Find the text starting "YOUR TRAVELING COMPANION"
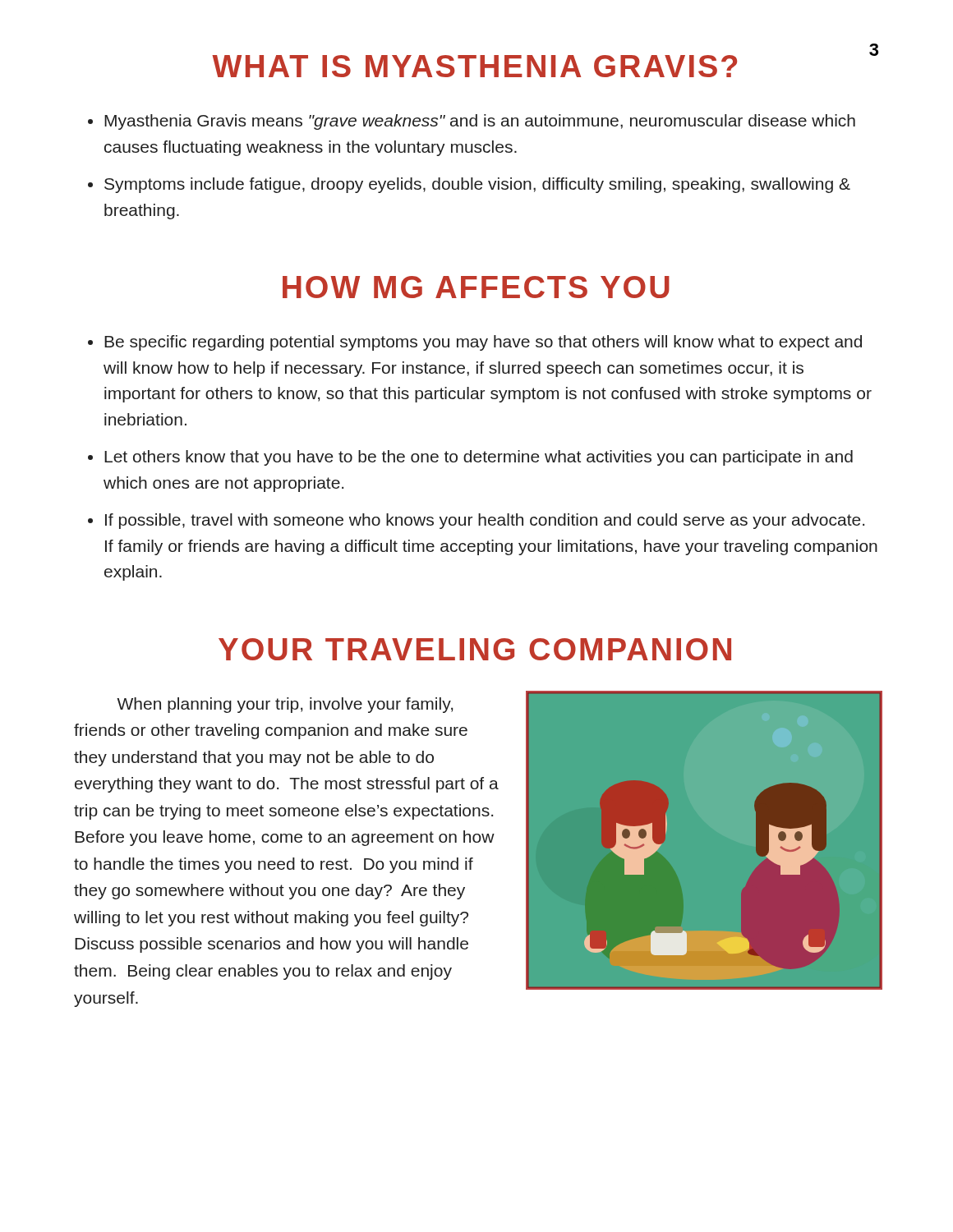 tap(476, 649)
